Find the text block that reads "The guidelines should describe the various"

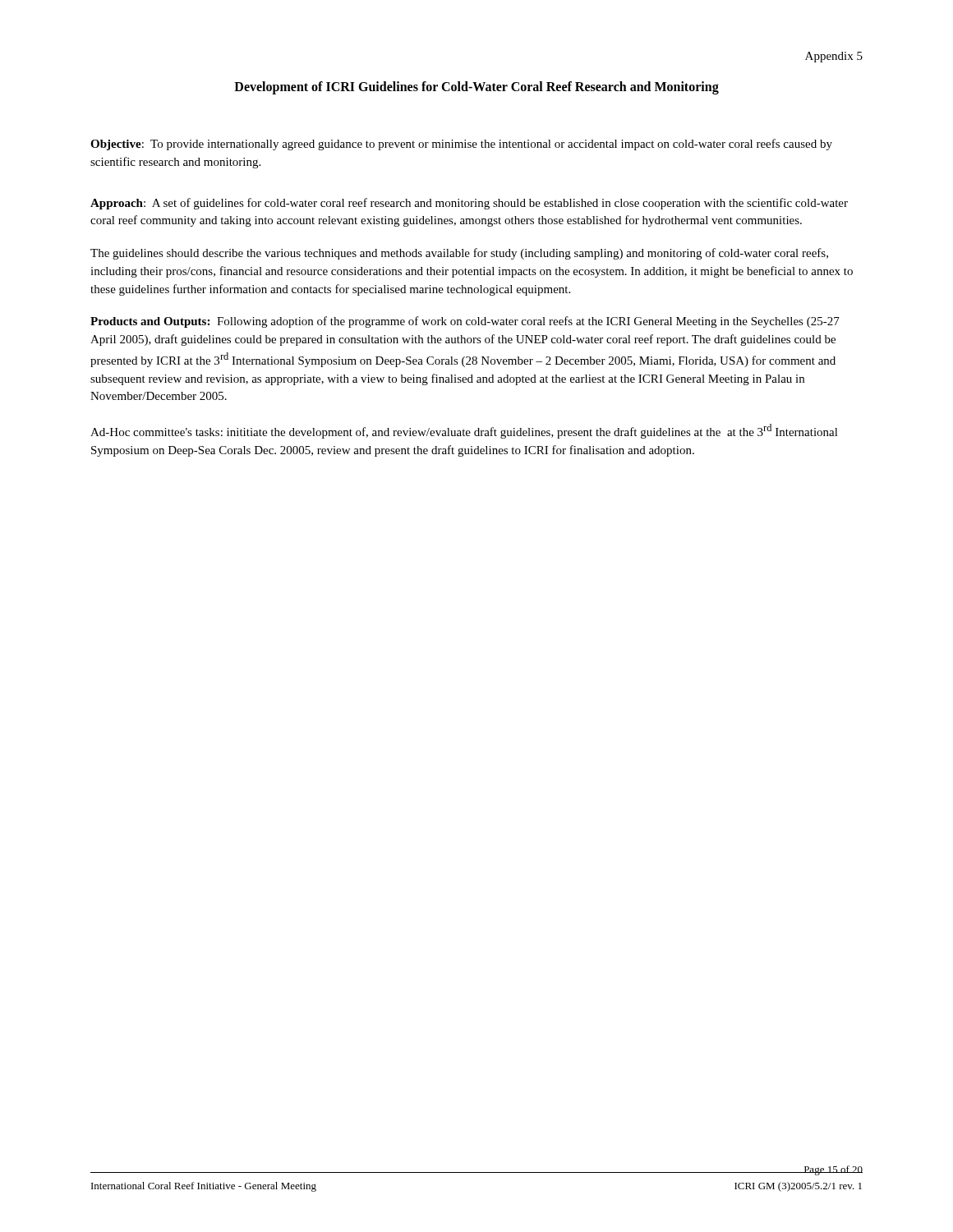(x=472, y=271)
